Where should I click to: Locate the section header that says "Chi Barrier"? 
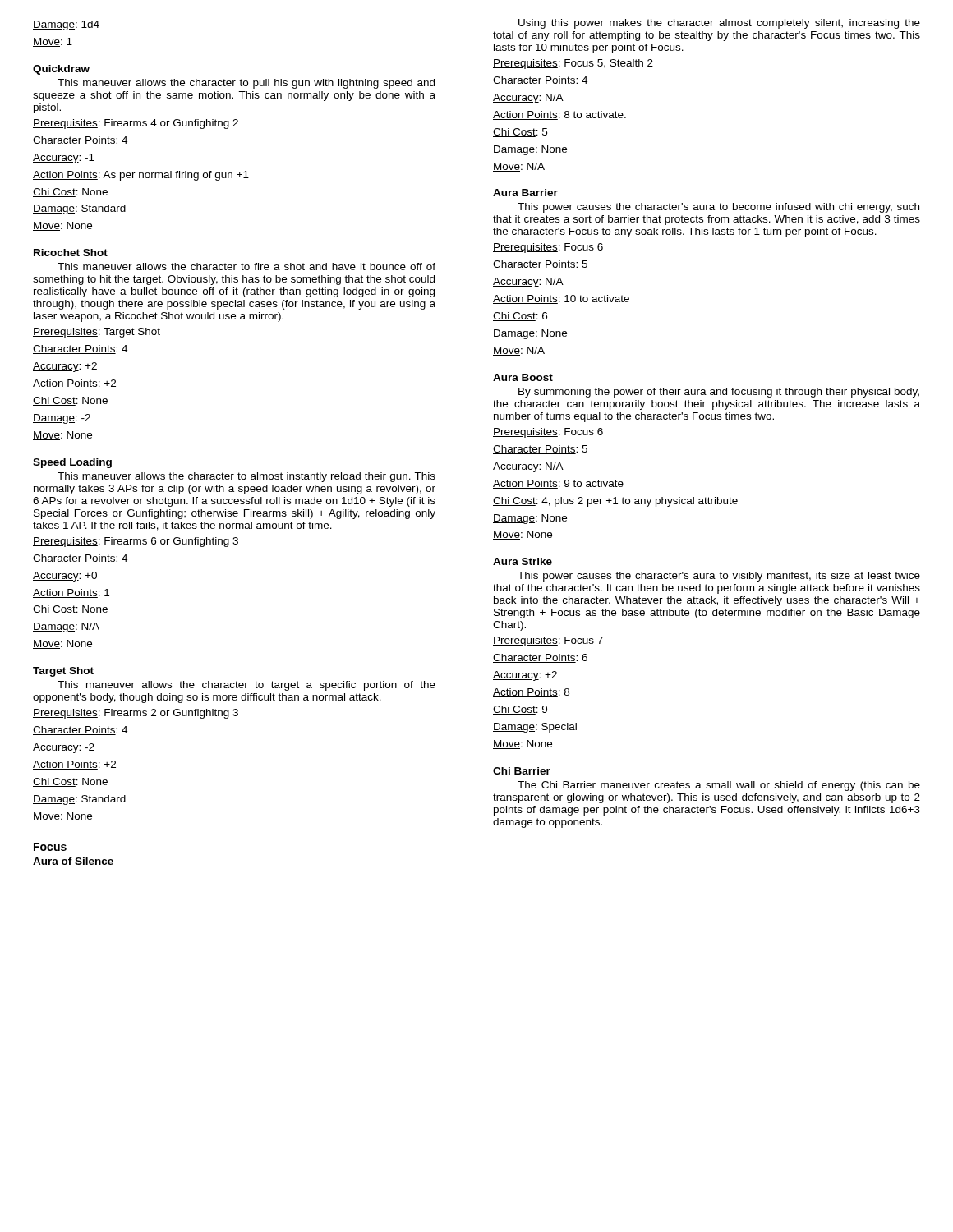point(522,771)
